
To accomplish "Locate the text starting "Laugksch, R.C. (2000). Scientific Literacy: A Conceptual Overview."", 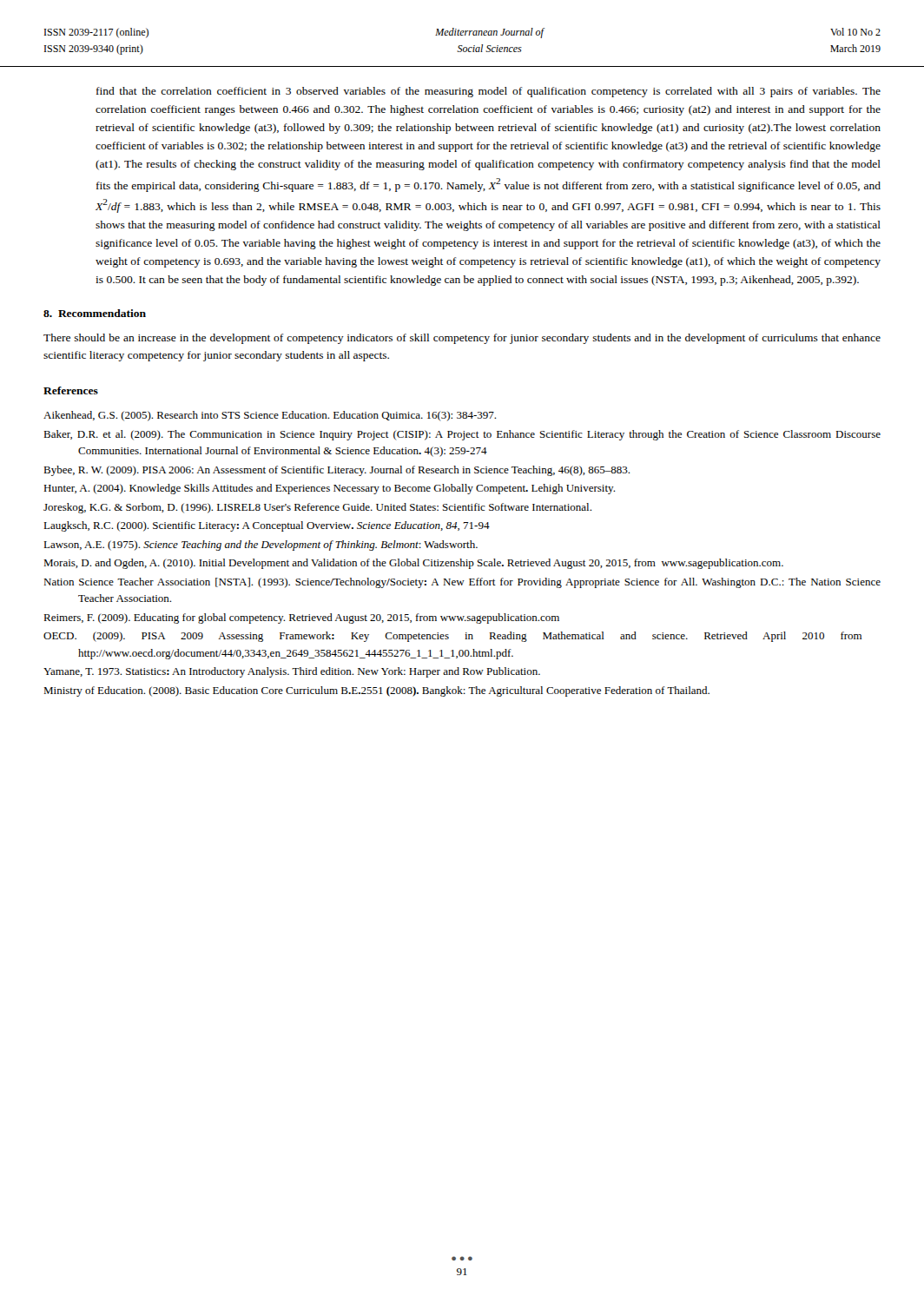I will (x=266, y=525).
